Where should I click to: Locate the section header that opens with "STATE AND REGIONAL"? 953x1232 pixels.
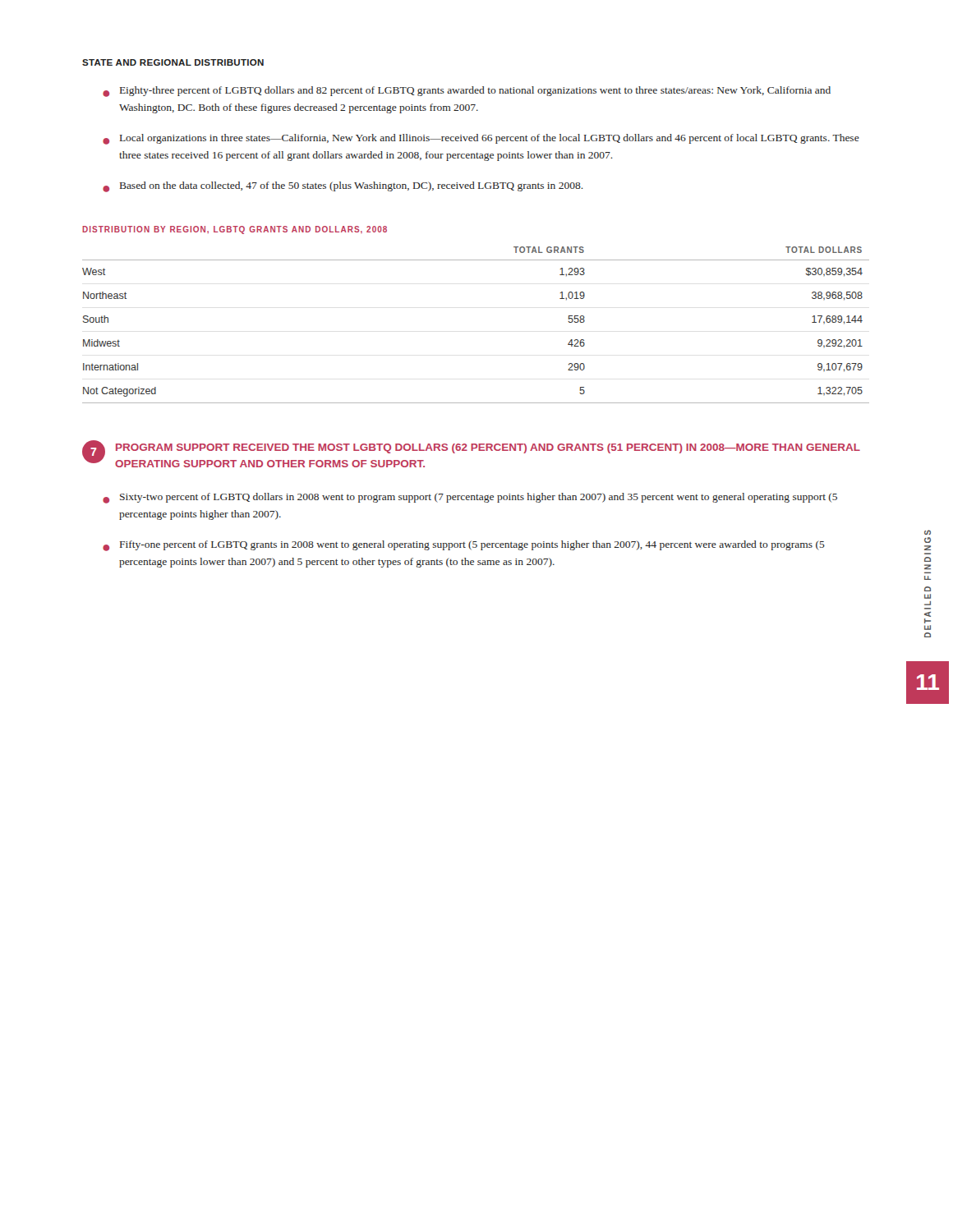click(x=173, y=62)
